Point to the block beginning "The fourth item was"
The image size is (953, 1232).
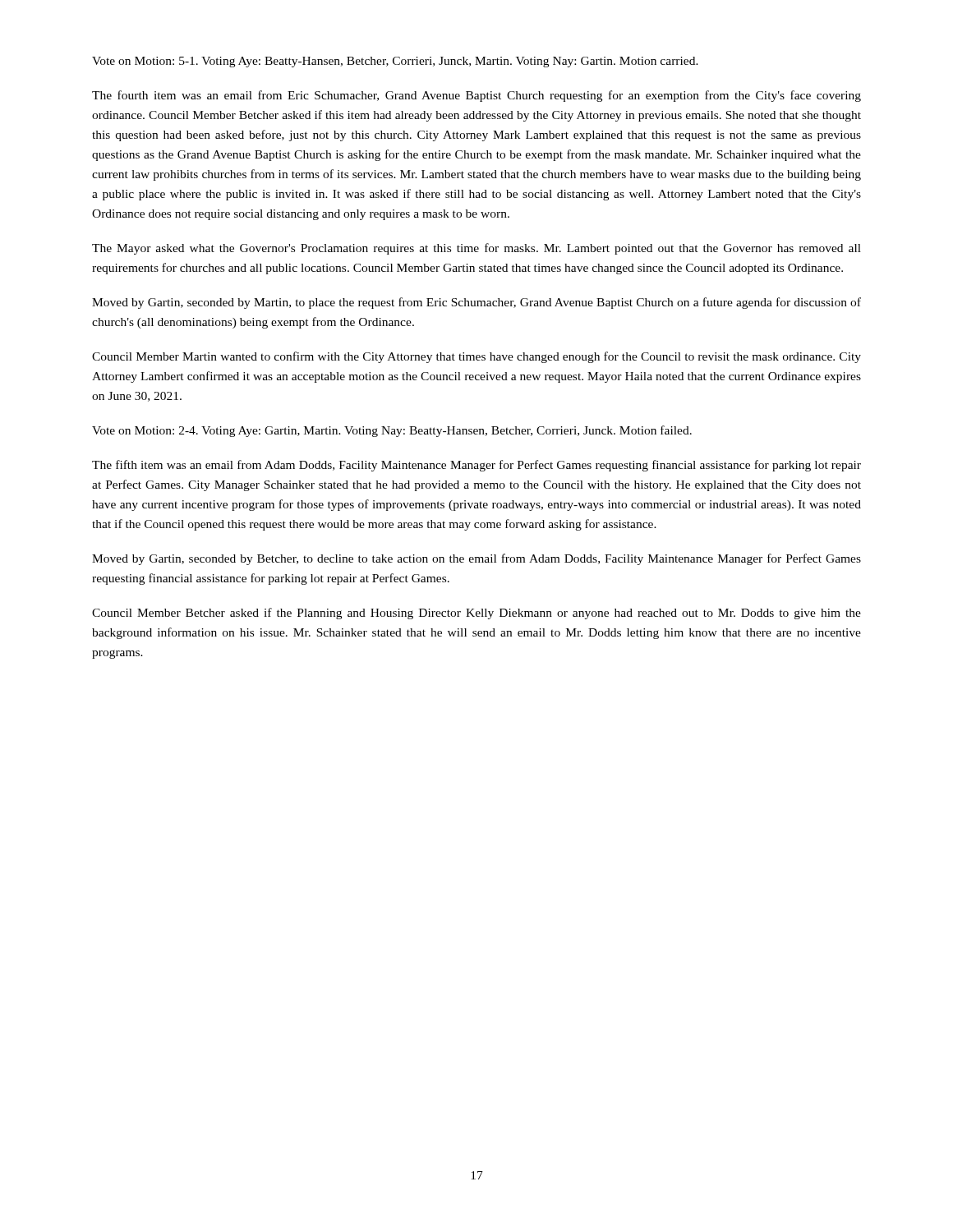(476, 154)
